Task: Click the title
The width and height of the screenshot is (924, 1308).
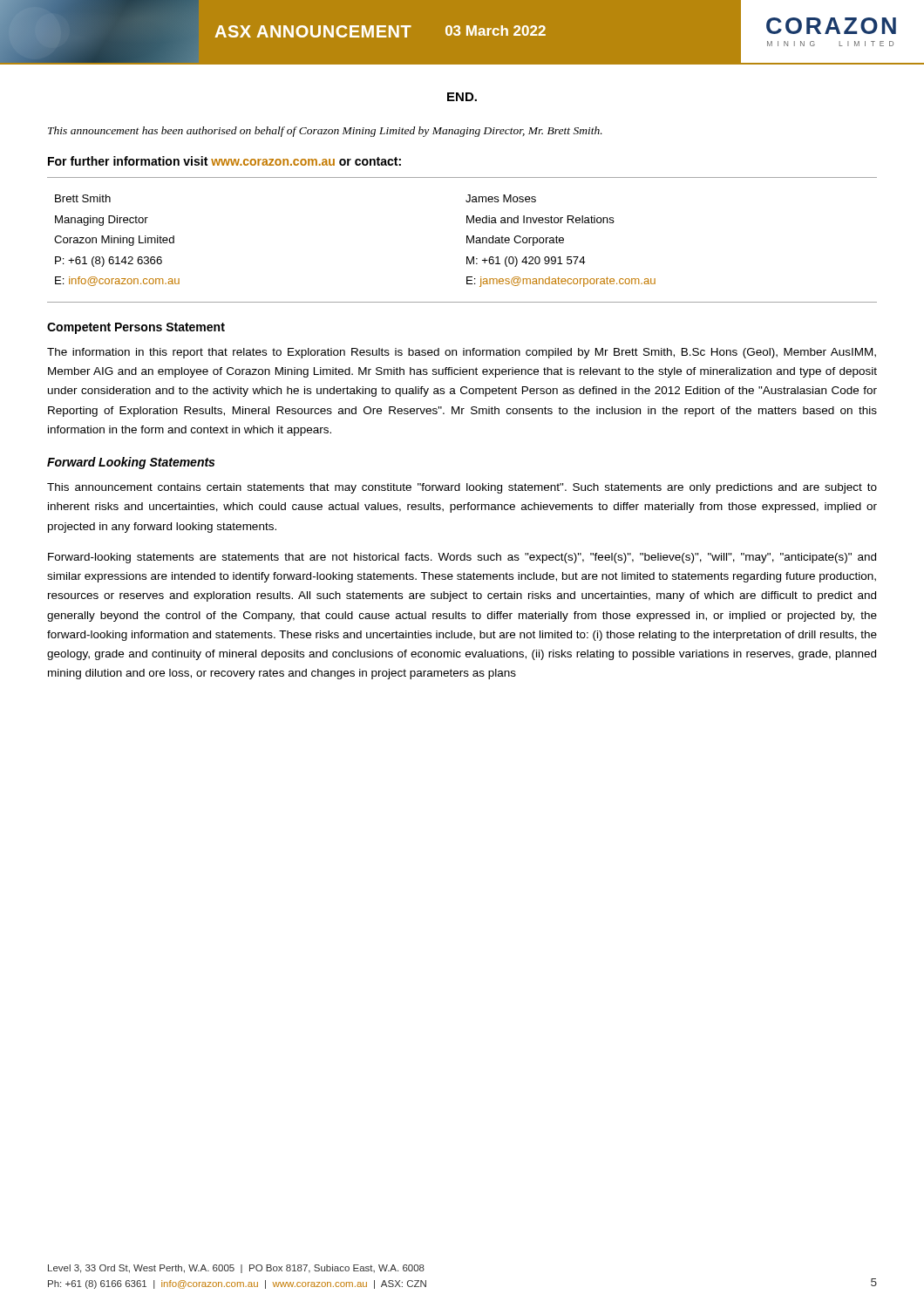Action: [x=462, y=96]
